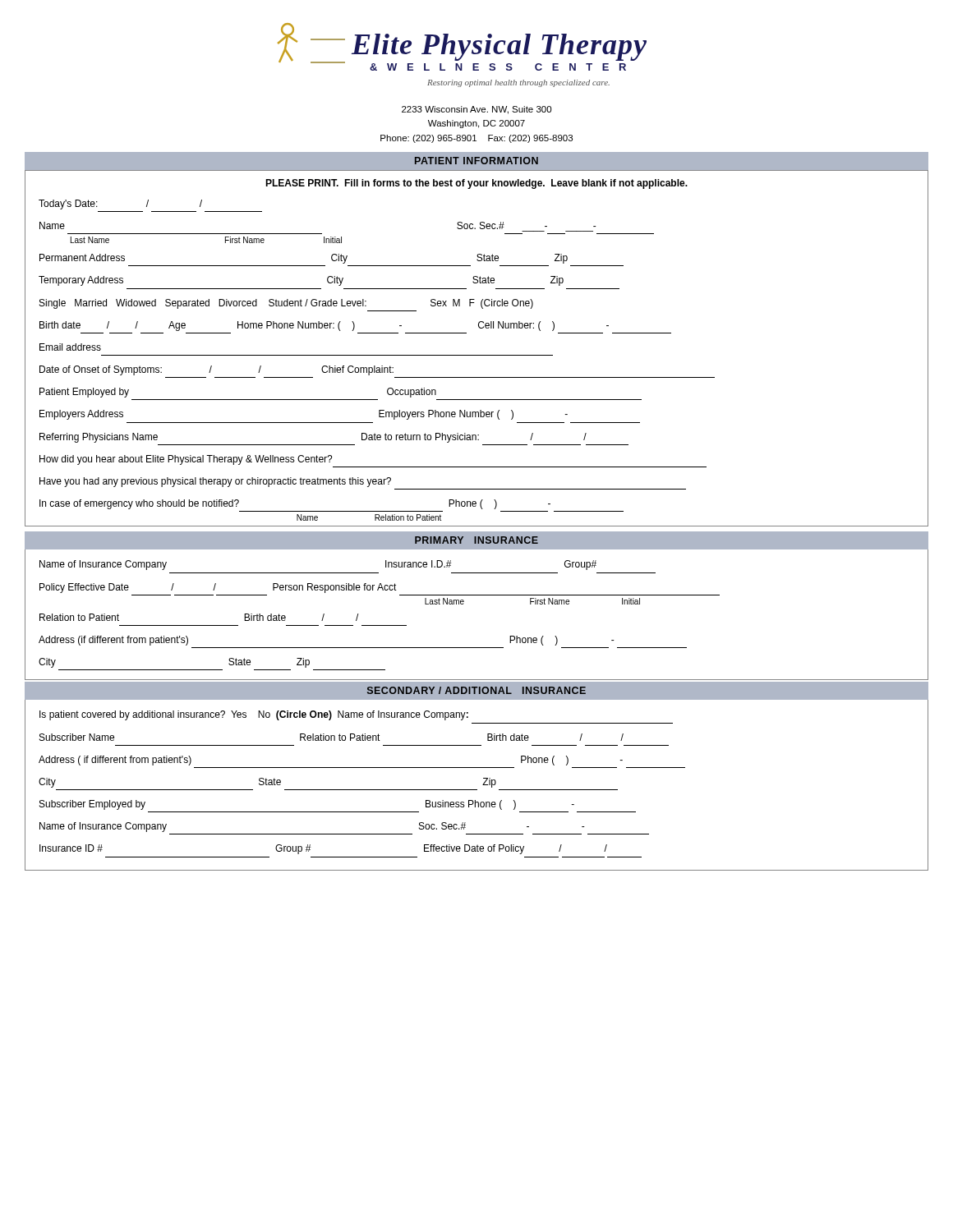953x1232 pixels.
Task: Navigate to the passage starting "Address ( if different from patient's)"
Action: (362, 760)
